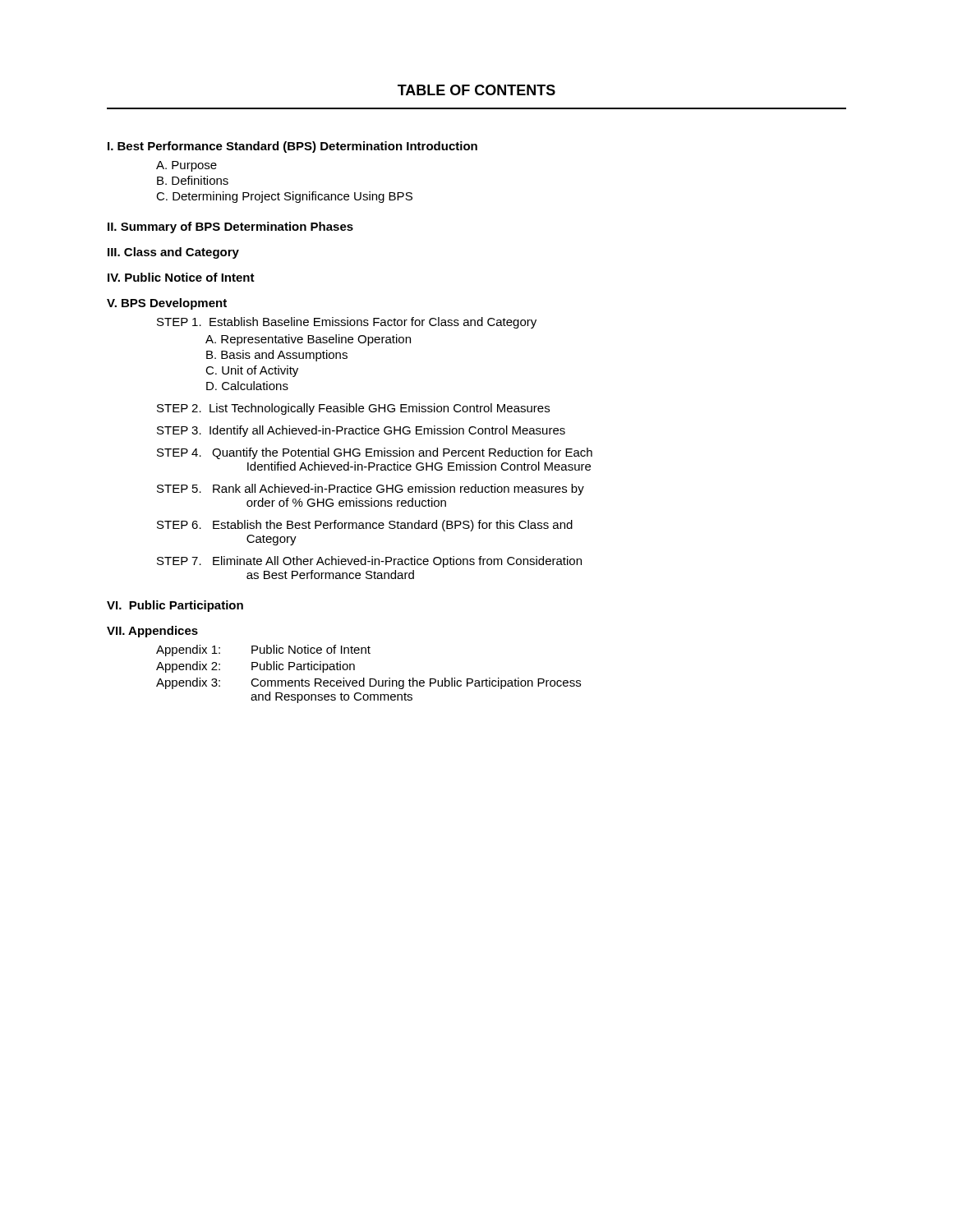Select the list item with the text "D. Calculations"
Viewport: 953px width, 1232px height.
point(247,386)
